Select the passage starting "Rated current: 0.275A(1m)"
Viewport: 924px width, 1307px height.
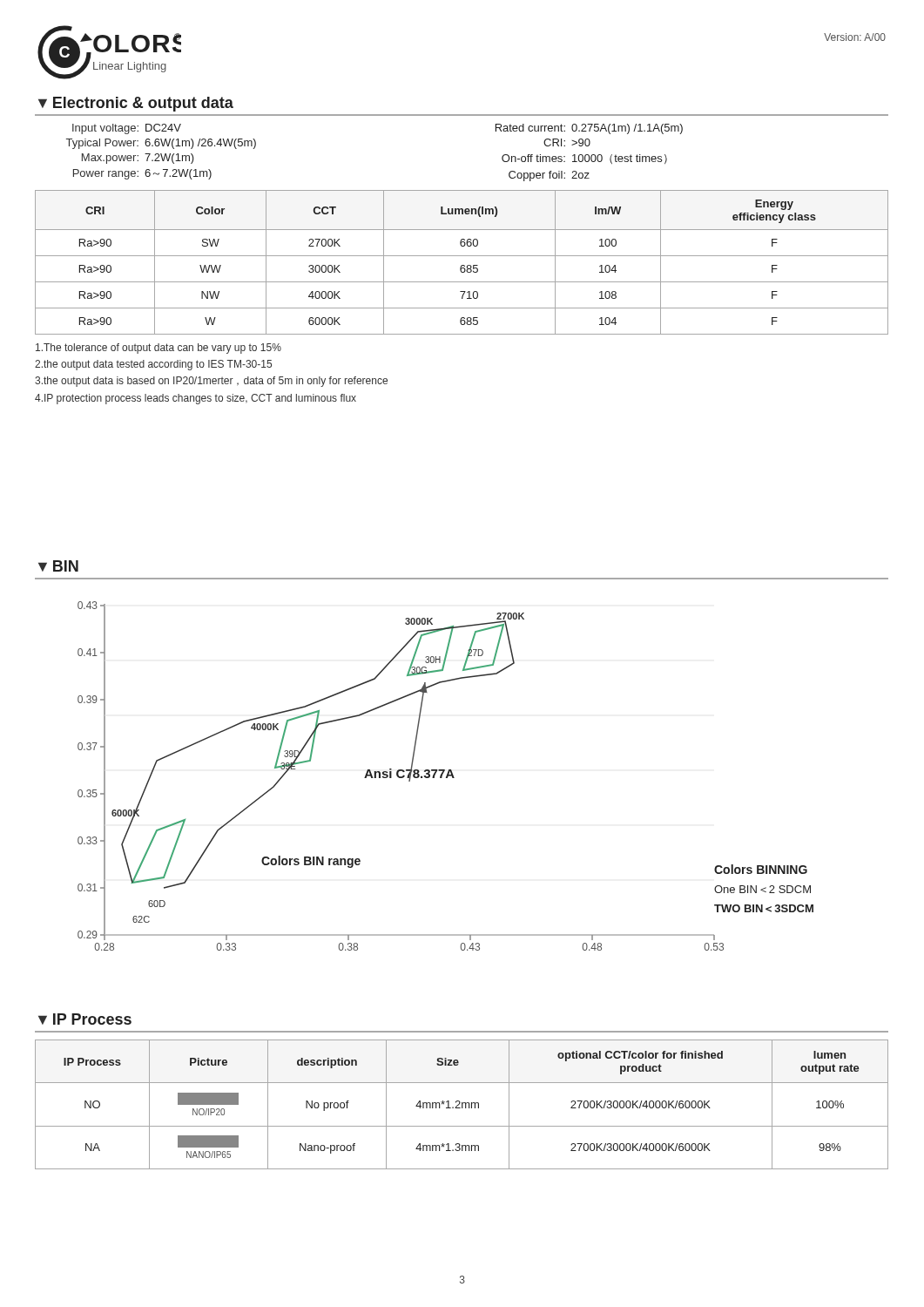coord(572,128)
